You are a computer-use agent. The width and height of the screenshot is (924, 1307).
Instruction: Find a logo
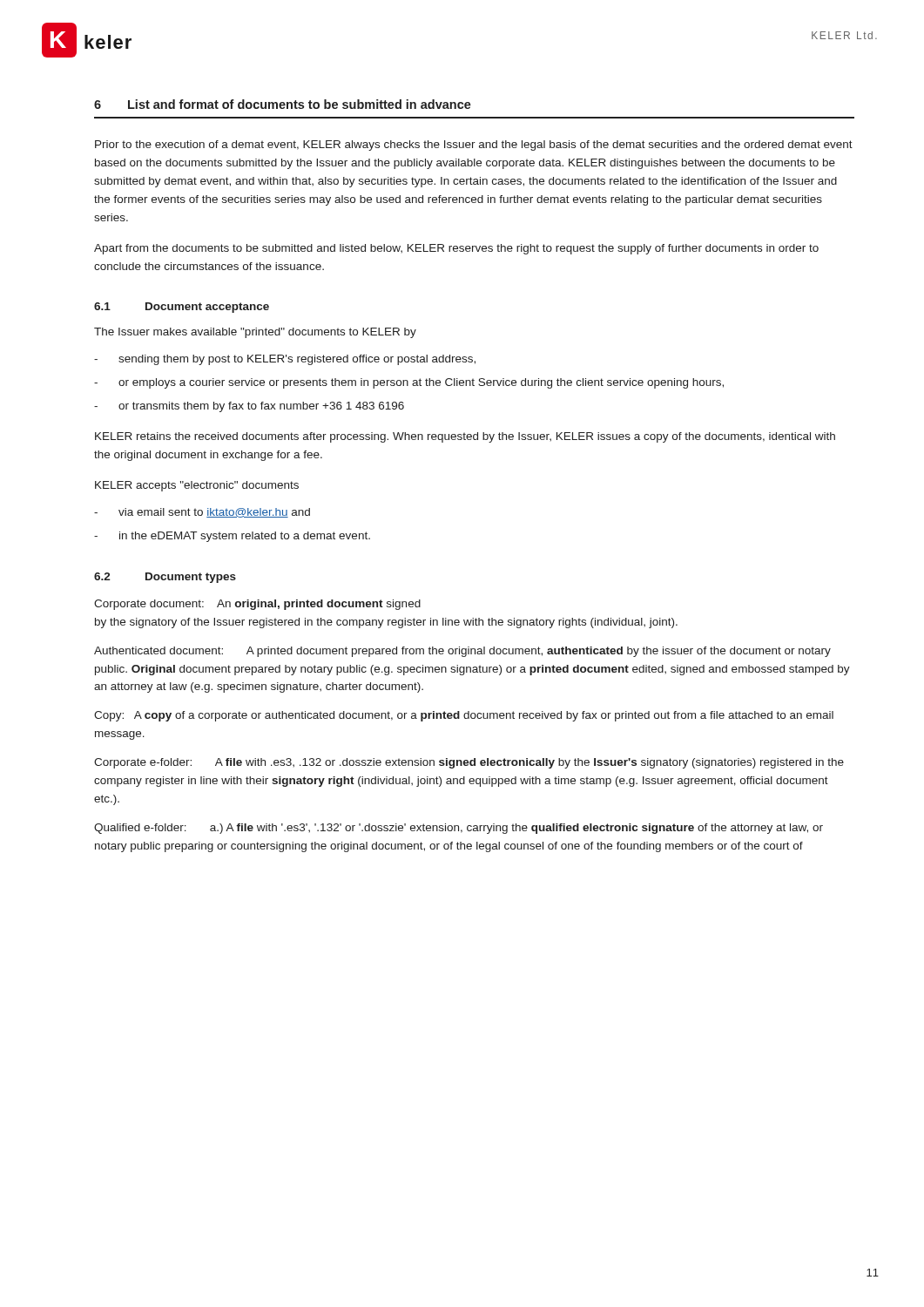[90, 41]
